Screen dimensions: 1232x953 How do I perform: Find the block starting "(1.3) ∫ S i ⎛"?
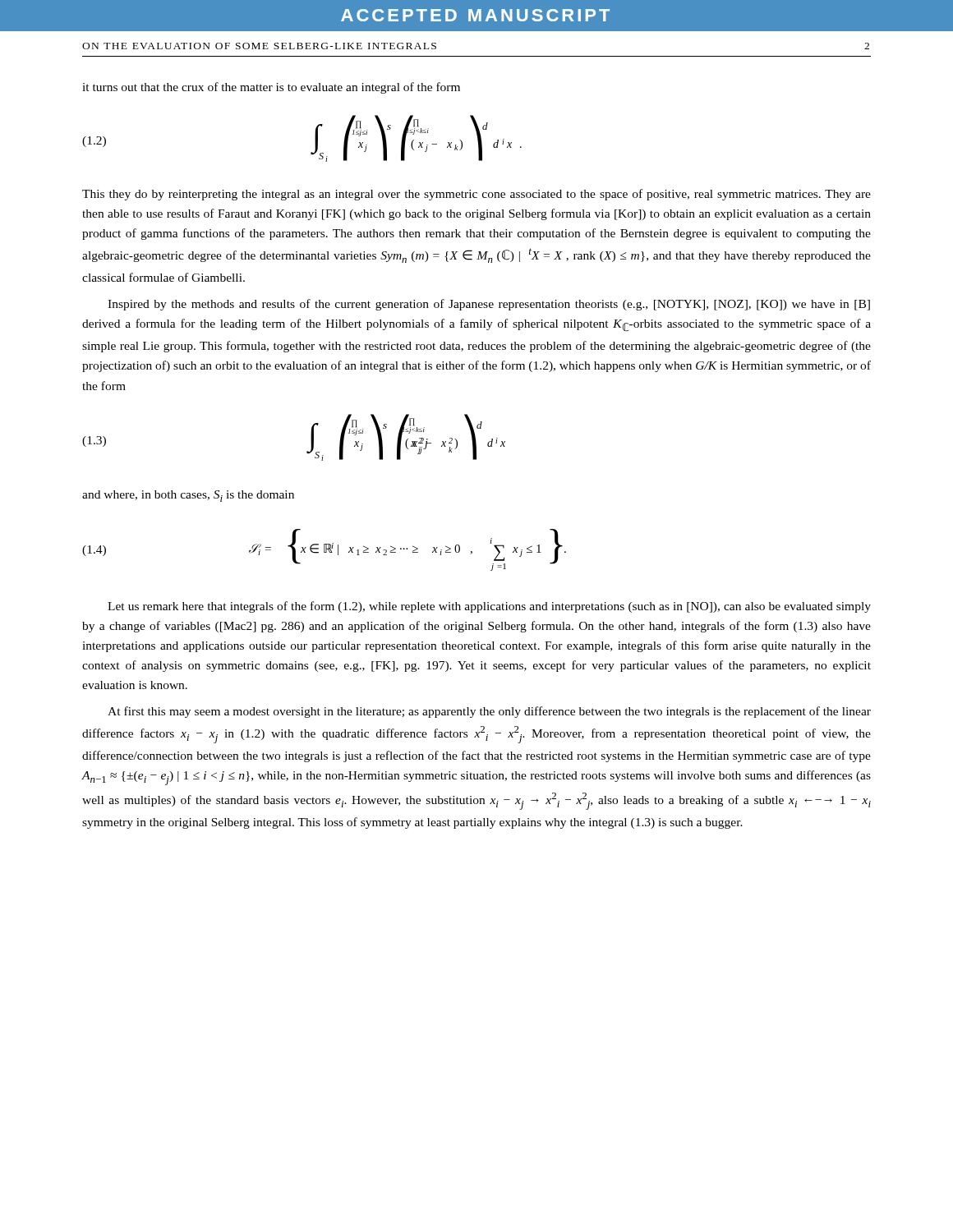[x=476, y=440]
